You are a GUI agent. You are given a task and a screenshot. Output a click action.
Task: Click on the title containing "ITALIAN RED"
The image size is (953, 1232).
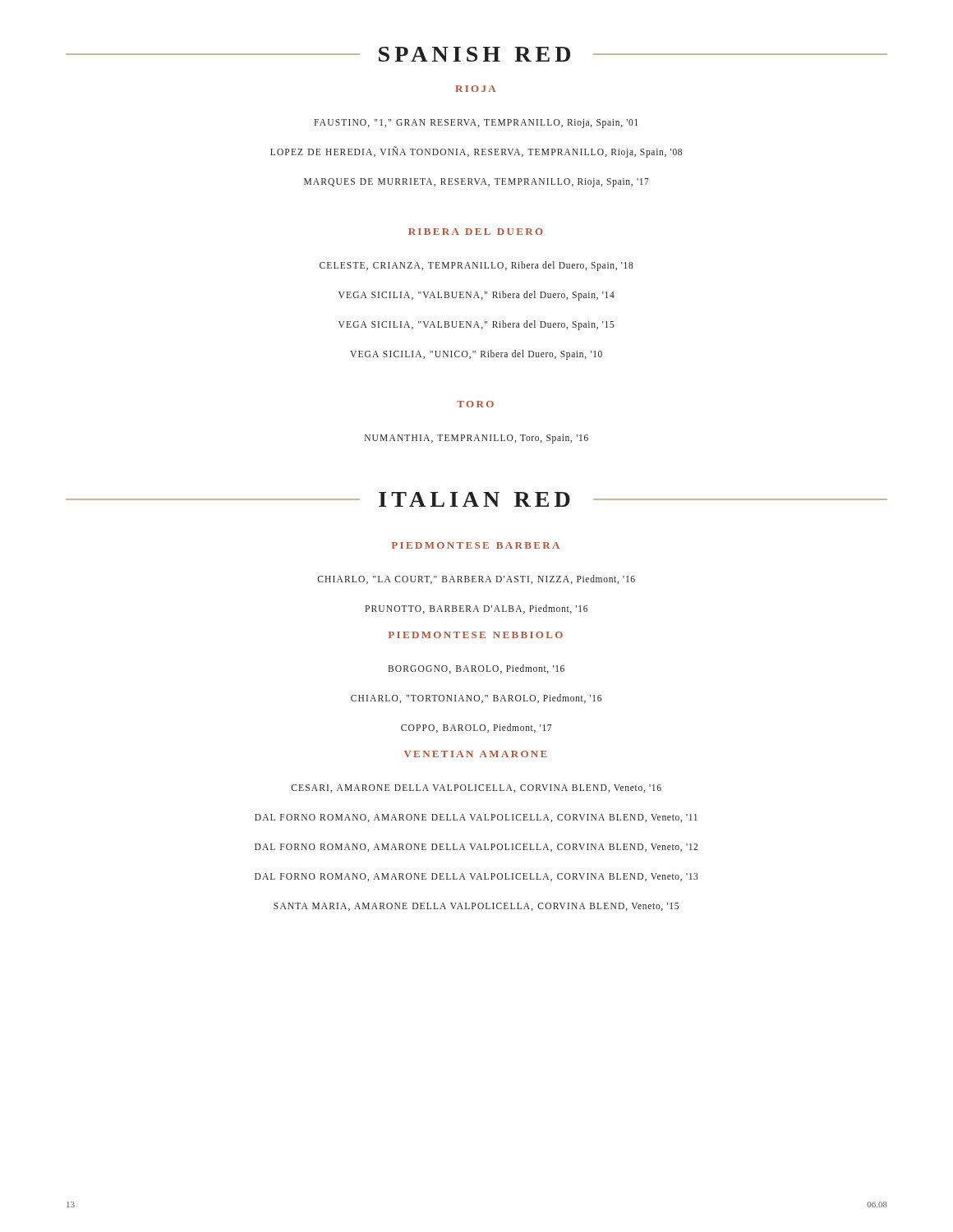pyautogui.click(x=476, y=499)
